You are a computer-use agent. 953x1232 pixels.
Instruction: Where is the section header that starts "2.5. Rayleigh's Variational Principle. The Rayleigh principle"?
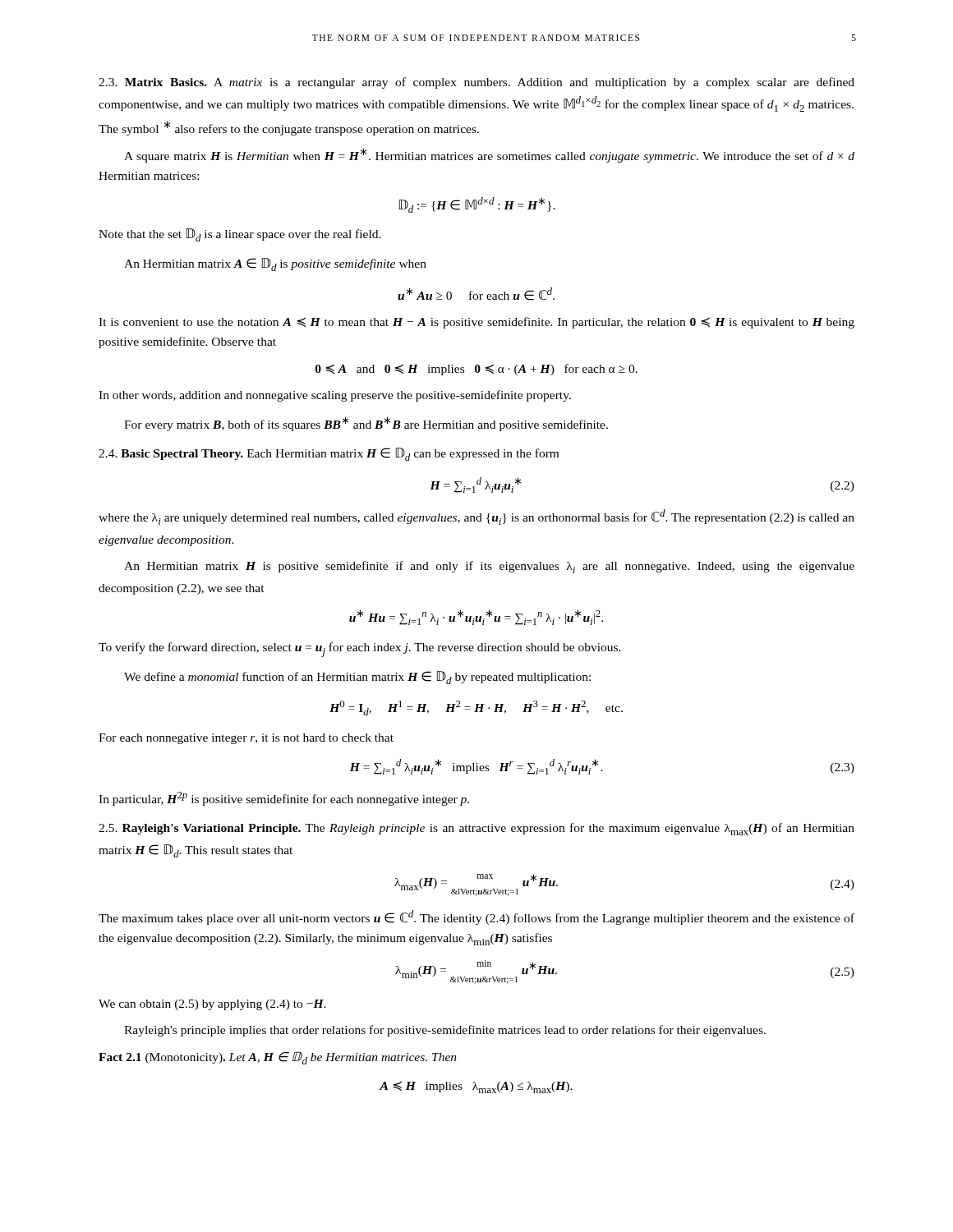click(476, 840)
